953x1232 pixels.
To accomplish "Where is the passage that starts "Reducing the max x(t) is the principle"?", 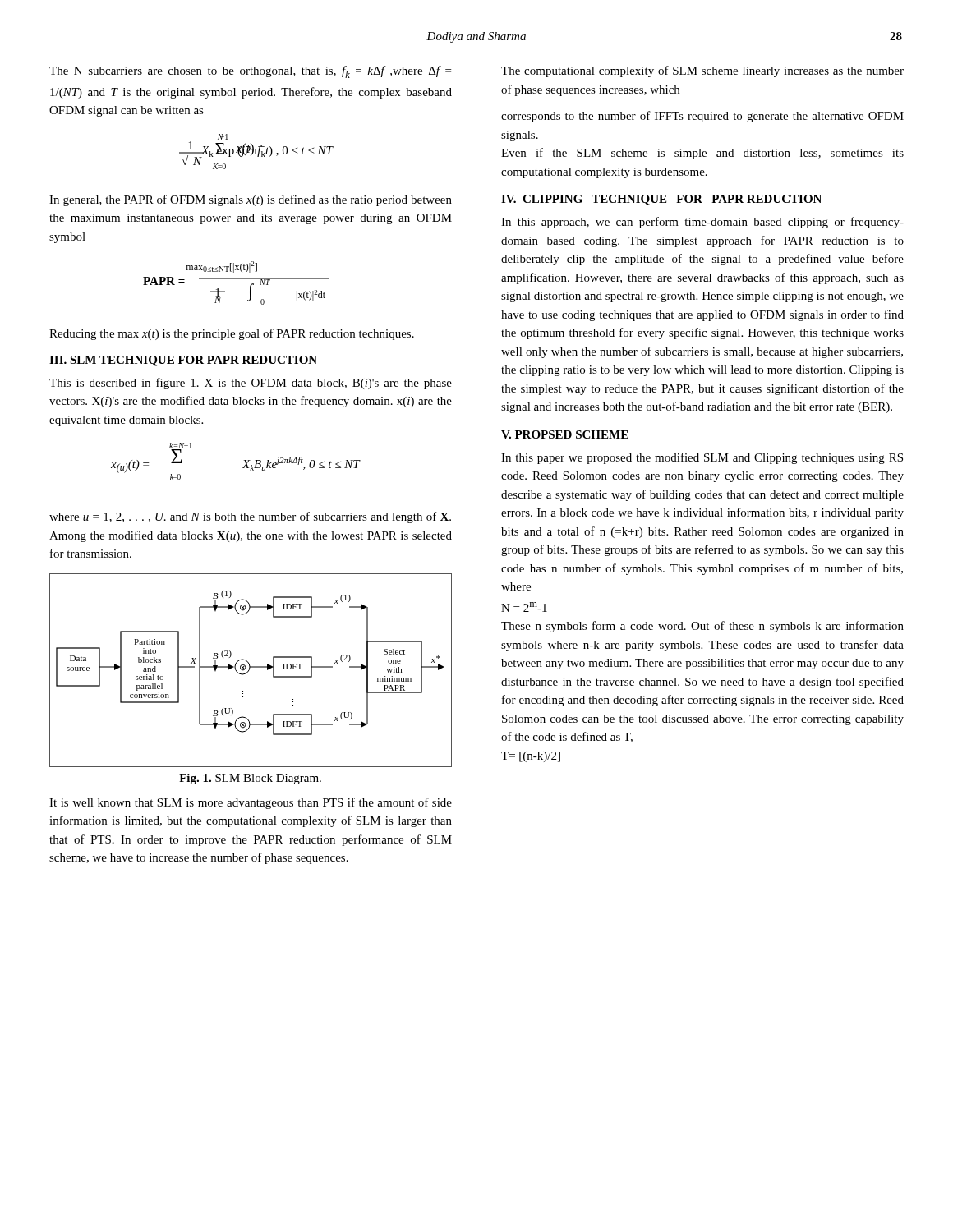I will [251, 334].
